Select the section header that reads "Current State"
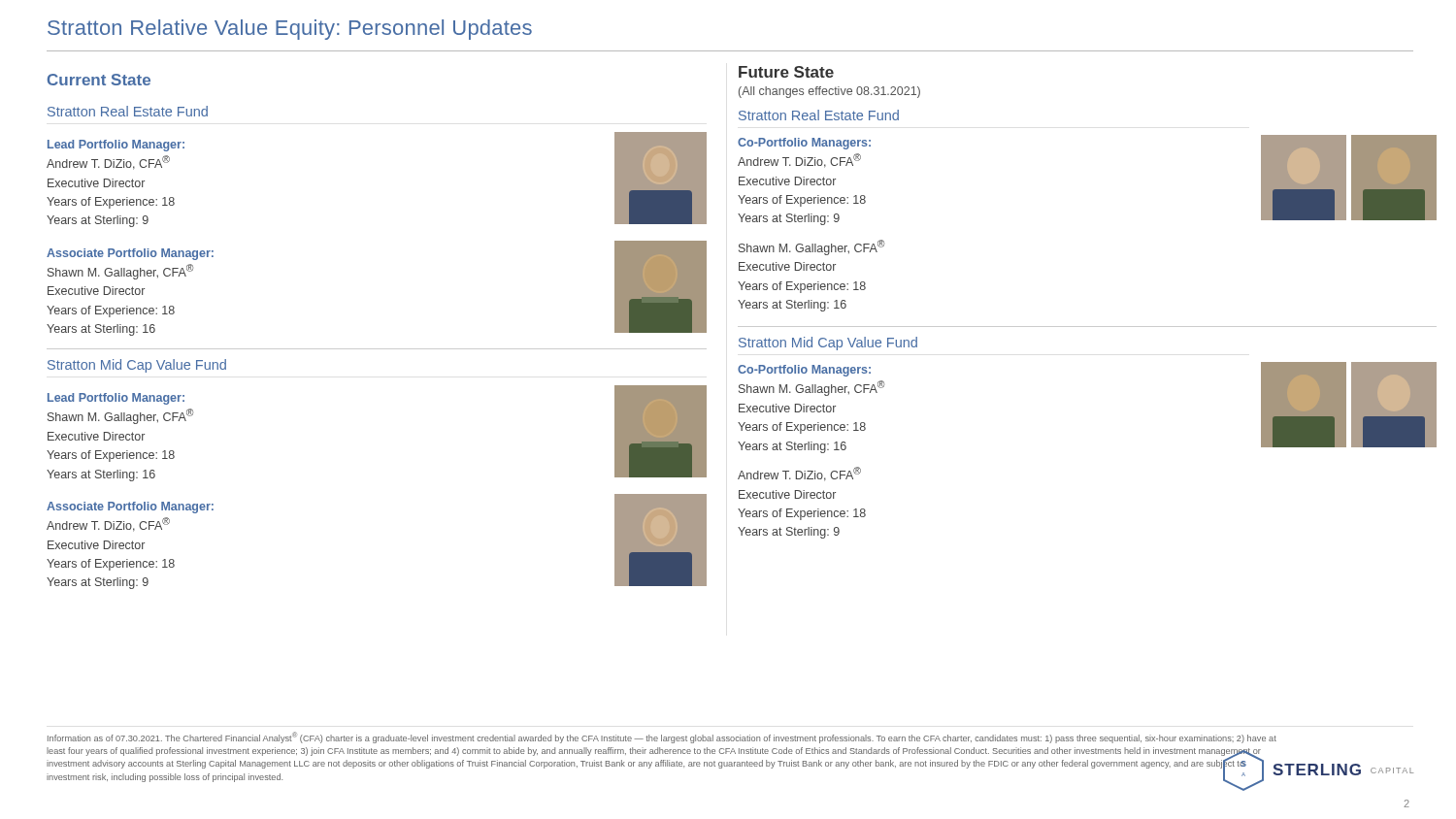 pyautogui.click(x=99, y=80)
